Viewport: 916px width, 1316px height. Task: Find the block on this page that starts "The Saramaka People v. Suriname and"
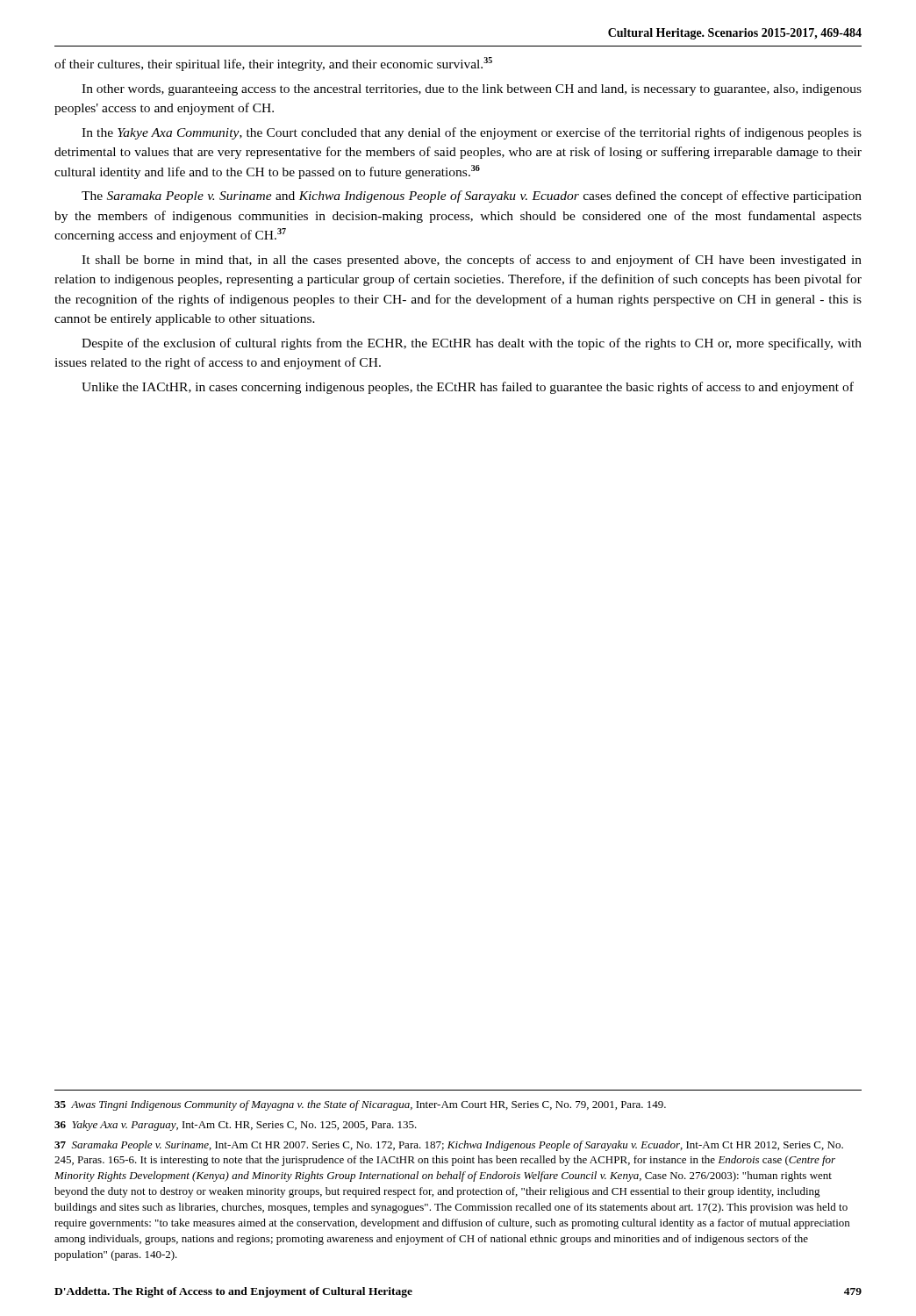point(458,216)
